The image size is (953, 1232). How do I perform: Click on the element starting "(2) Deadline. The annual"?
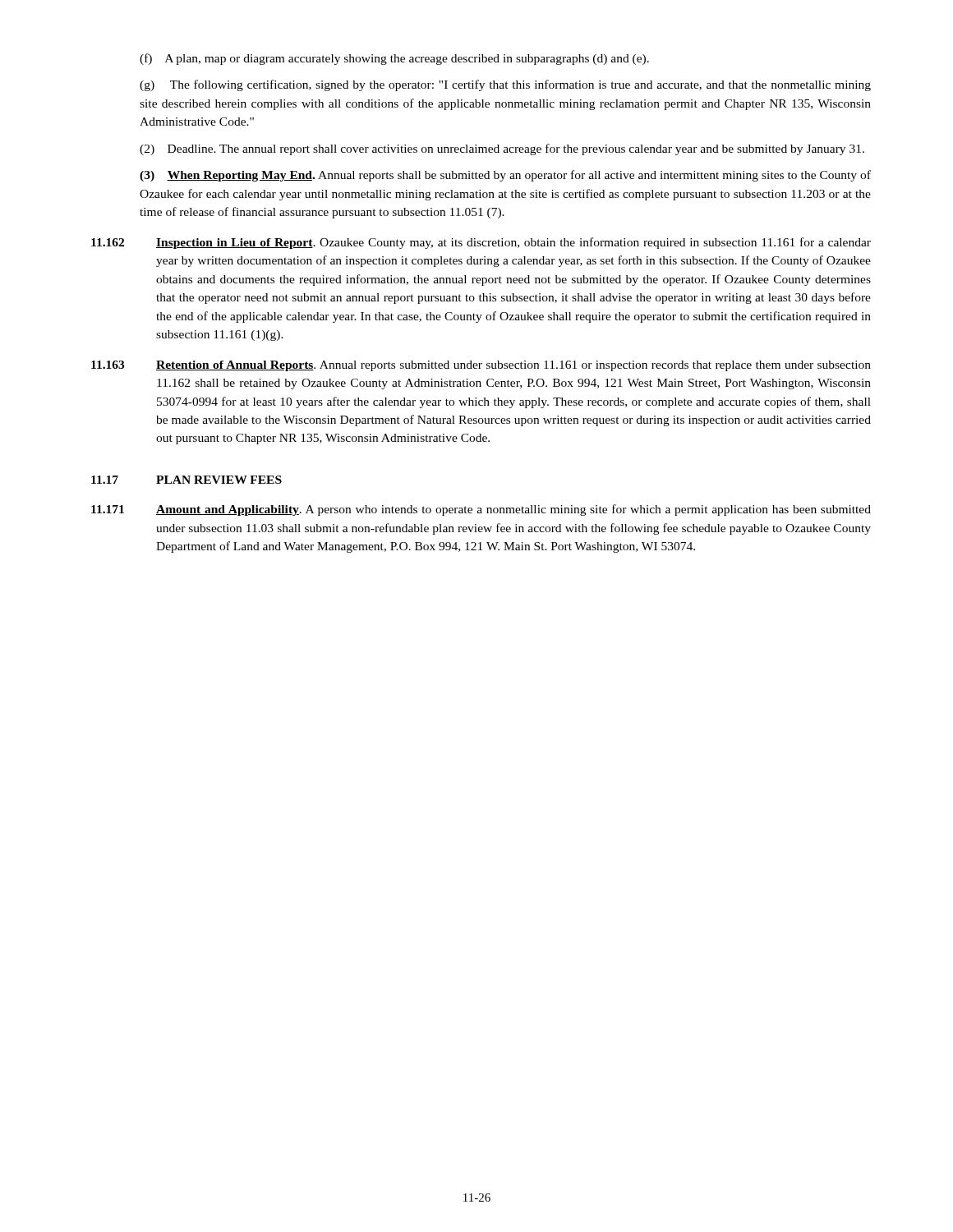(x=502, y=148)
